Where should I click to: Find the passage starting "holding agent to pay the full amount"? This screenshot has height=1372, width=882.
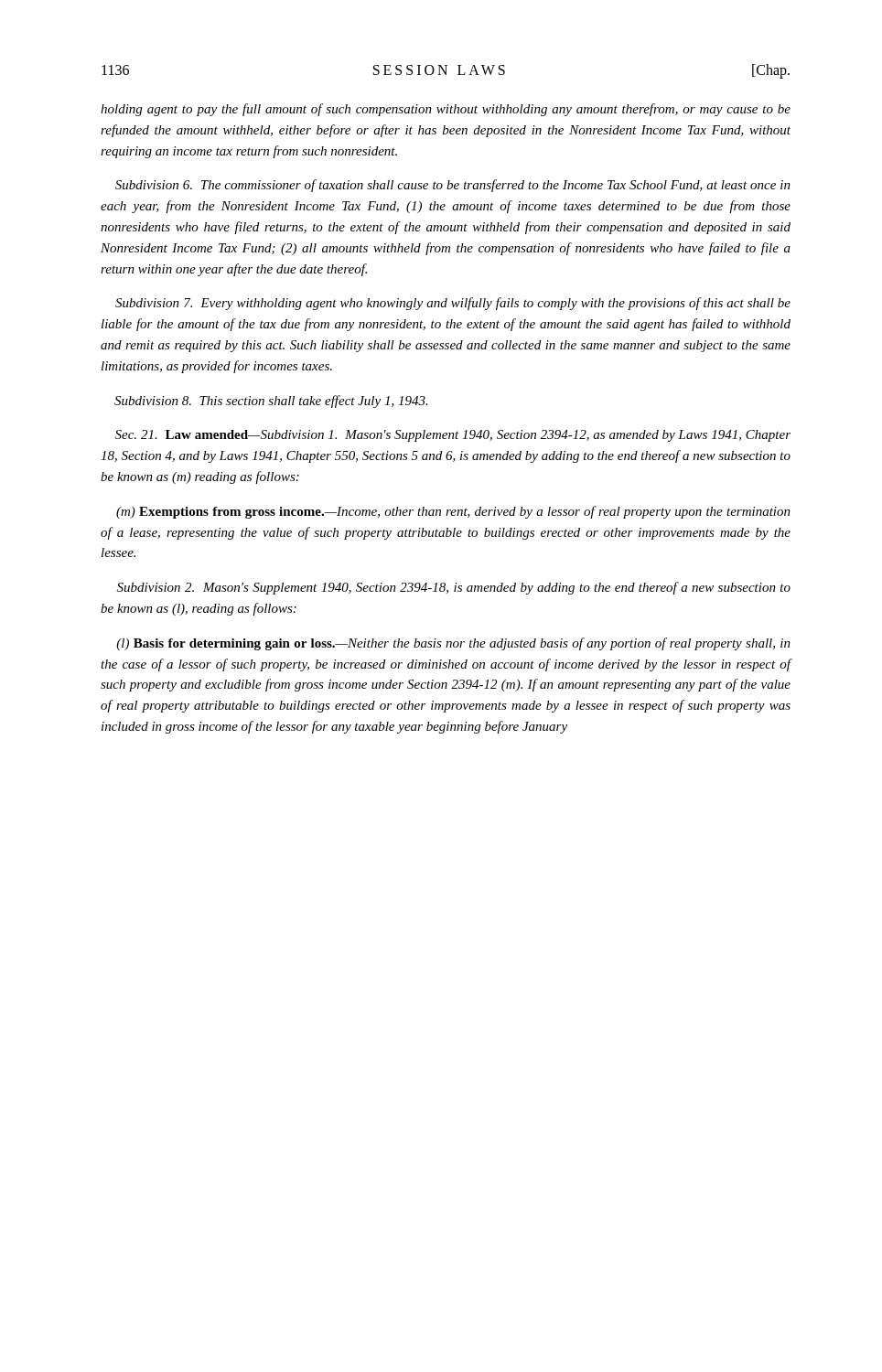pos(446,130)
